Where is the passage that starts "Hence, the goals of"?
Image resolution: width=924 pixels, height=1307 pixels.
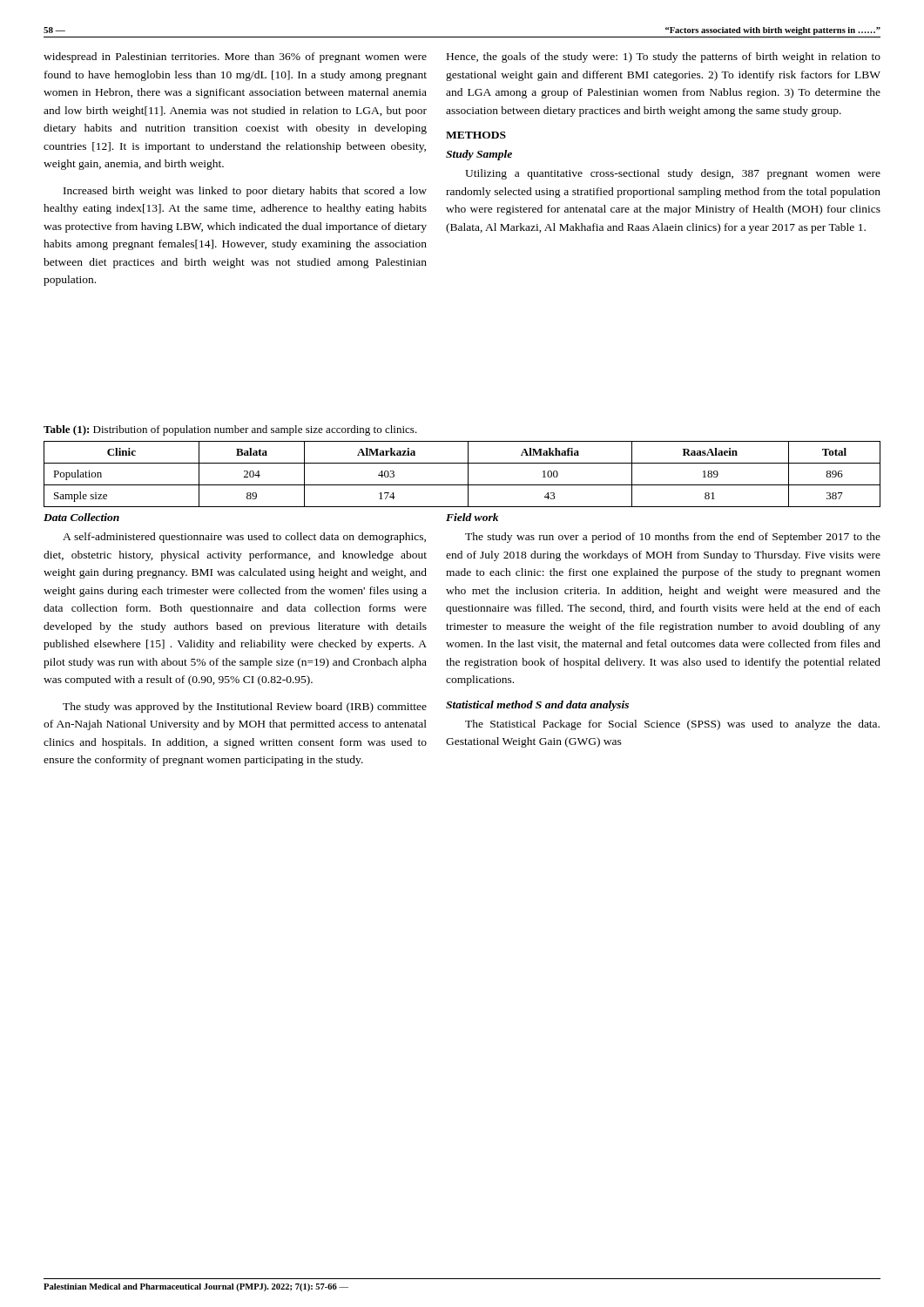click(663, 83)
